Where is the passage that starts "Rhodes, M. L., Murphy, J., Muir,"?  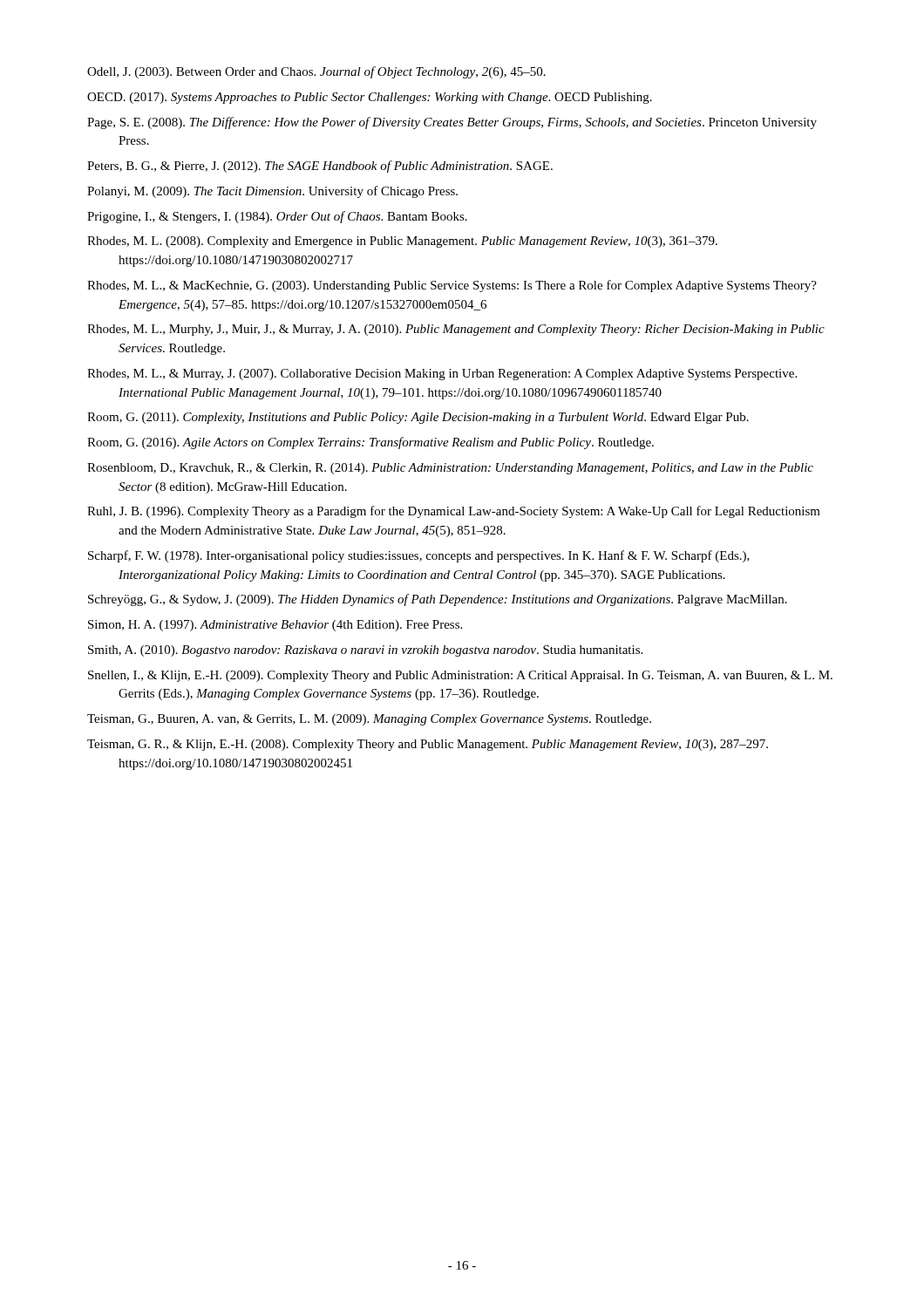click(456, 338)
